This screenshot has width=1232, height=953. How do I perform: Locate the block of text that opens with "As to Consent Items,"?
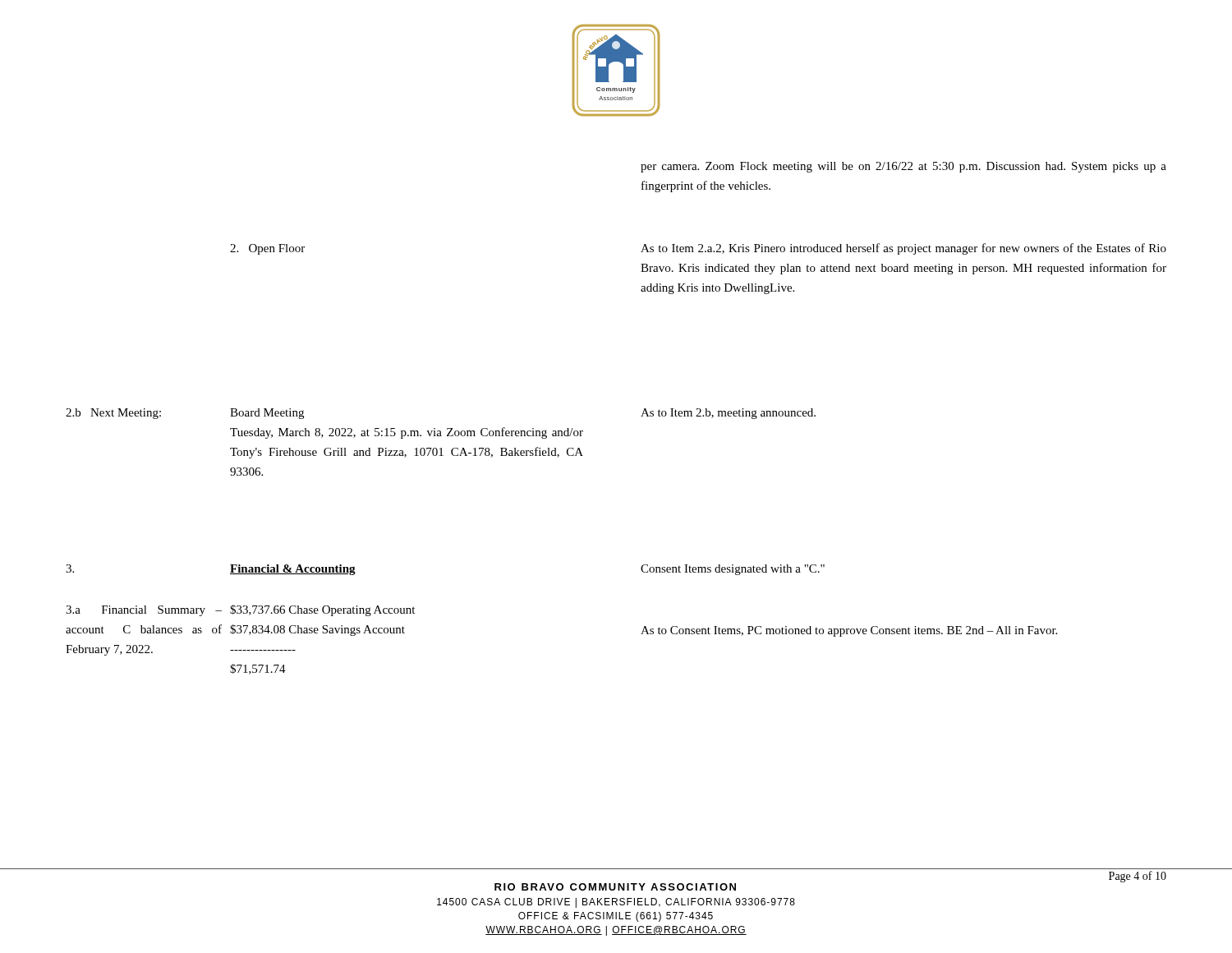point(903,630)
